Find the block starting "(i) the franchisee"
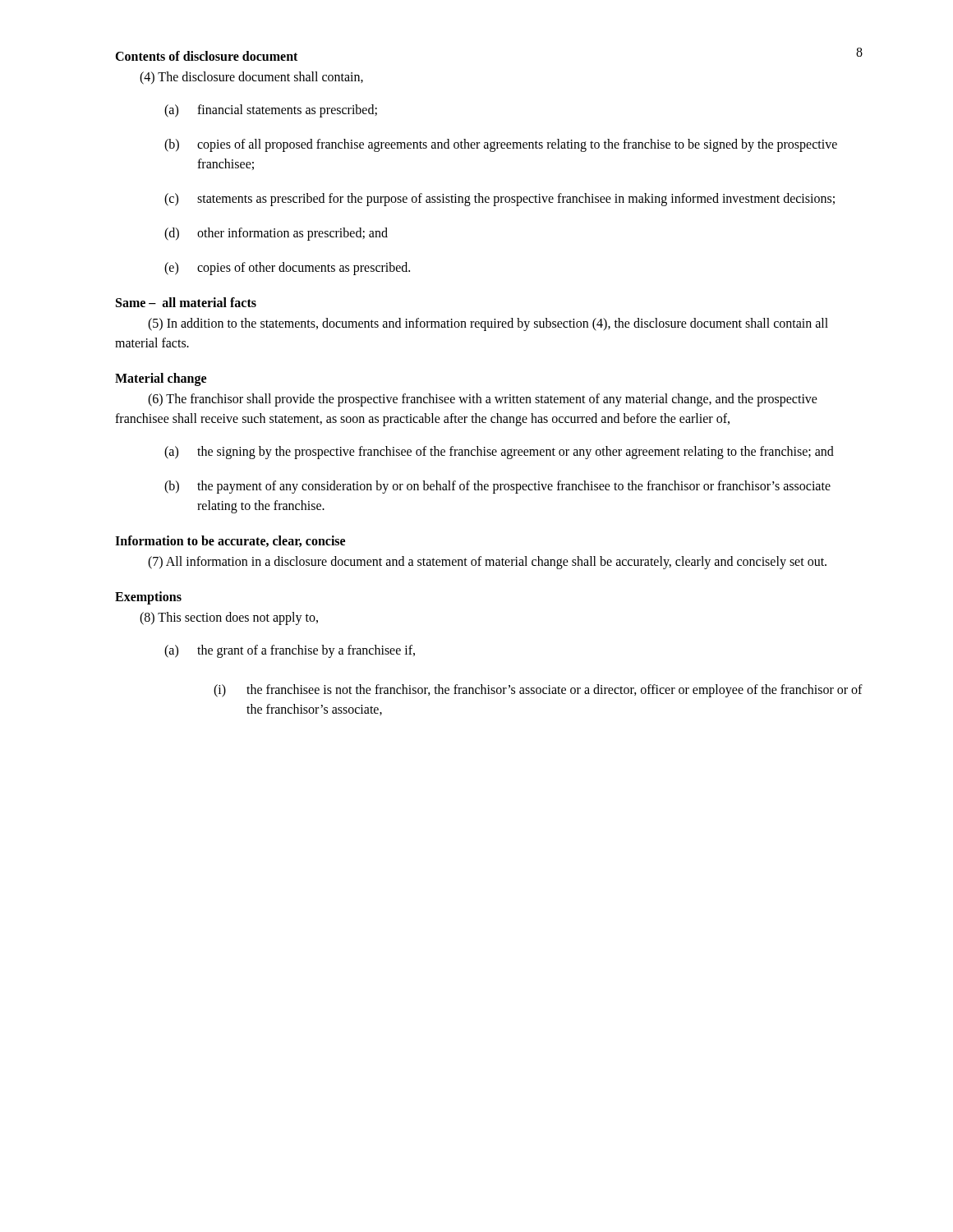Image resolution: width=953 pixels, height=1232 pixels. tap(538, 700)
